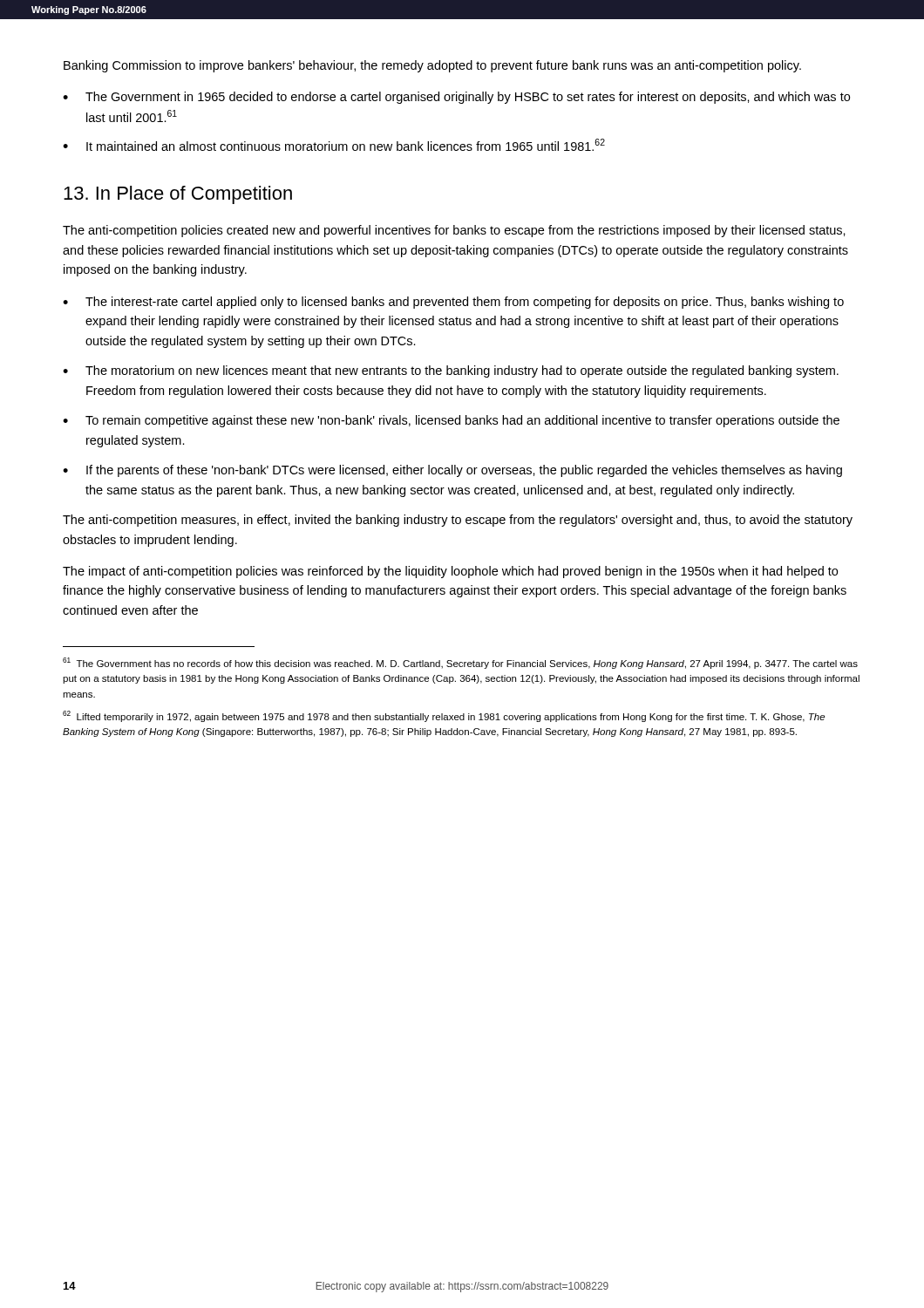The width and height of the screenshot is (924, 1308).
Task: Find the text block with the text "The anti-competition measures, in"
Action: click(x=458, y=530)
